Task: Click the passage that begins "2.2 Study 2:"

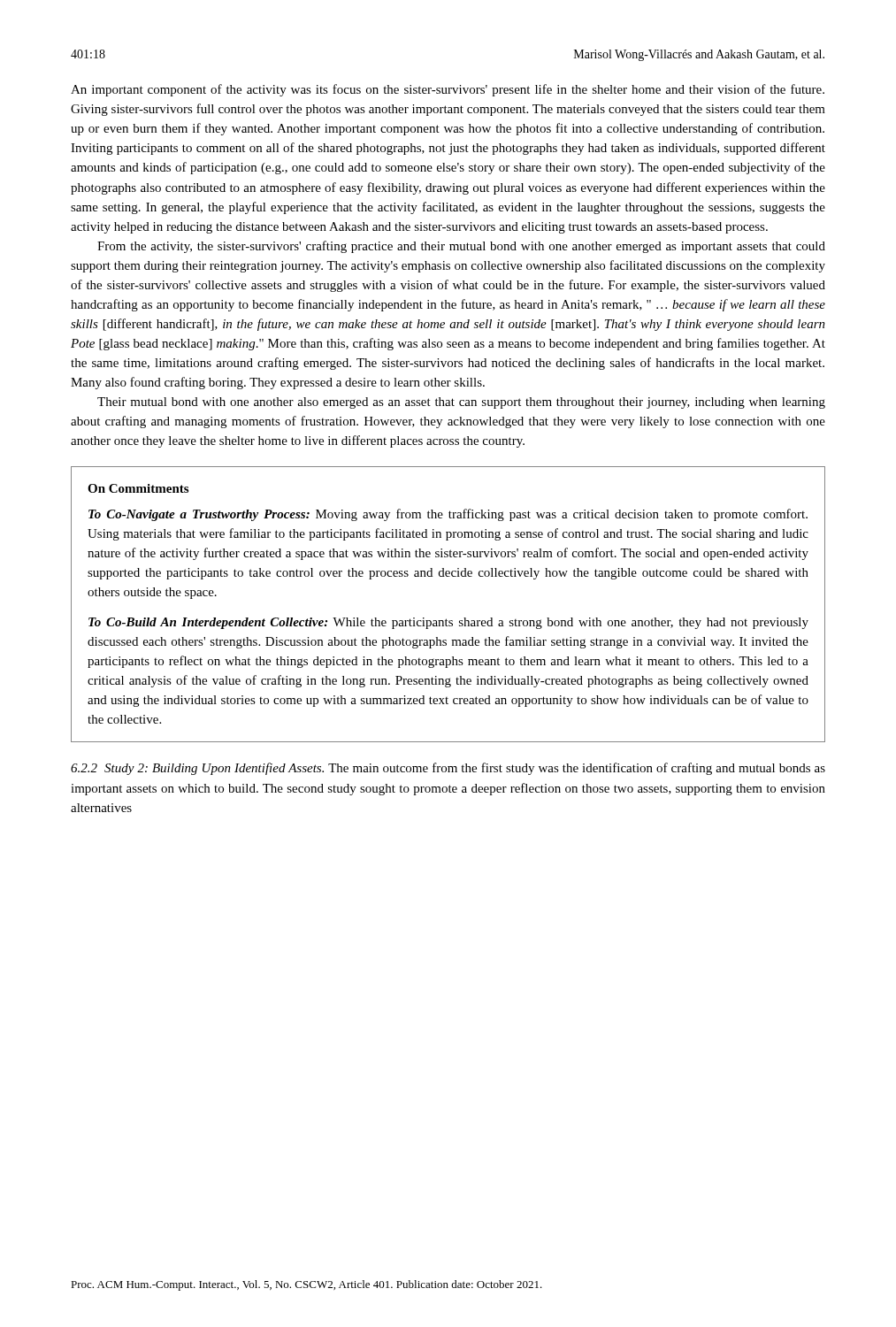Action: pos(448,788)
